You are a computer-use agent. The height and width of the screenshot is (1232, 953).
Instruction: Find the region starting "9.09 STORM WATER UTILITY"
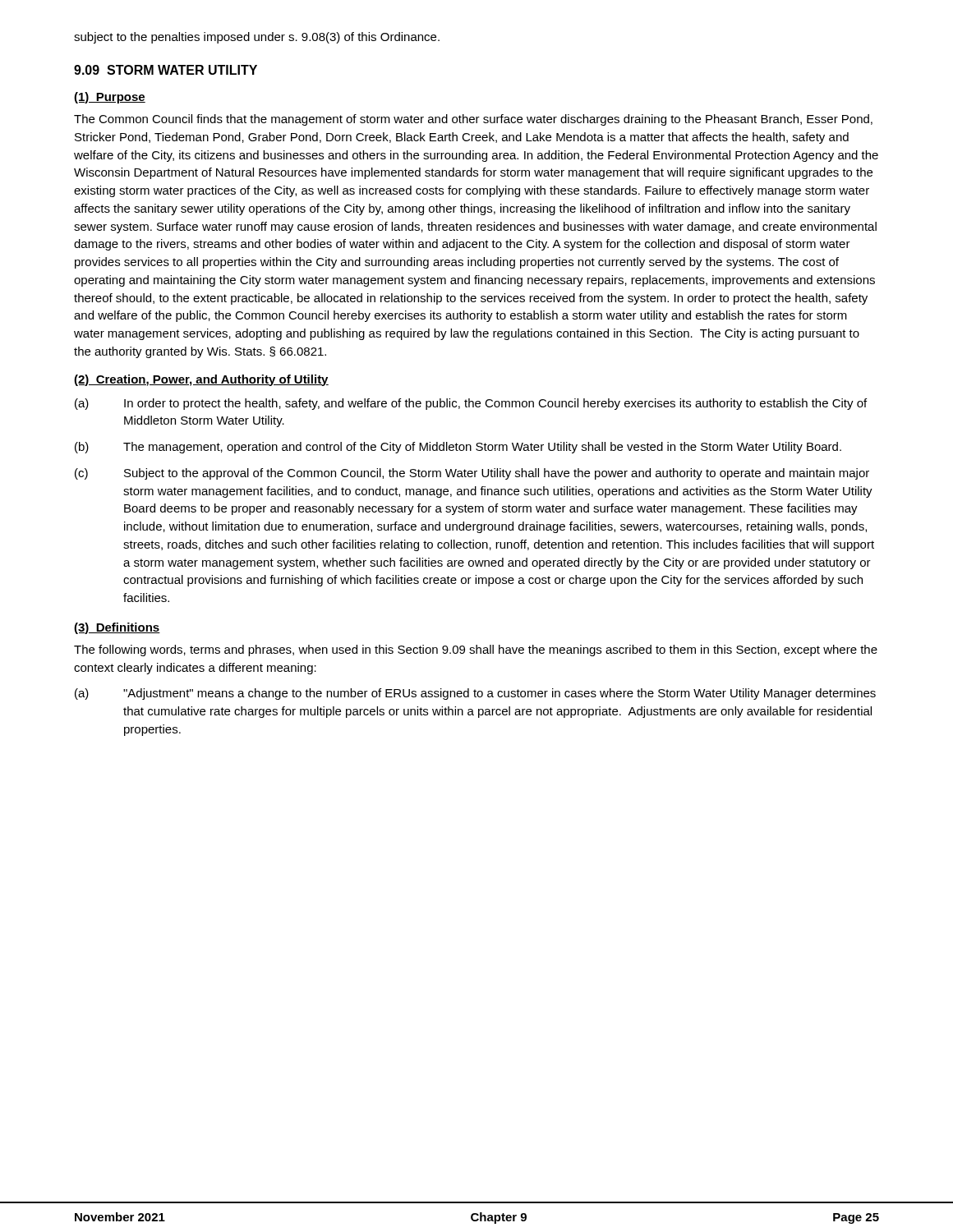point(166,70)
